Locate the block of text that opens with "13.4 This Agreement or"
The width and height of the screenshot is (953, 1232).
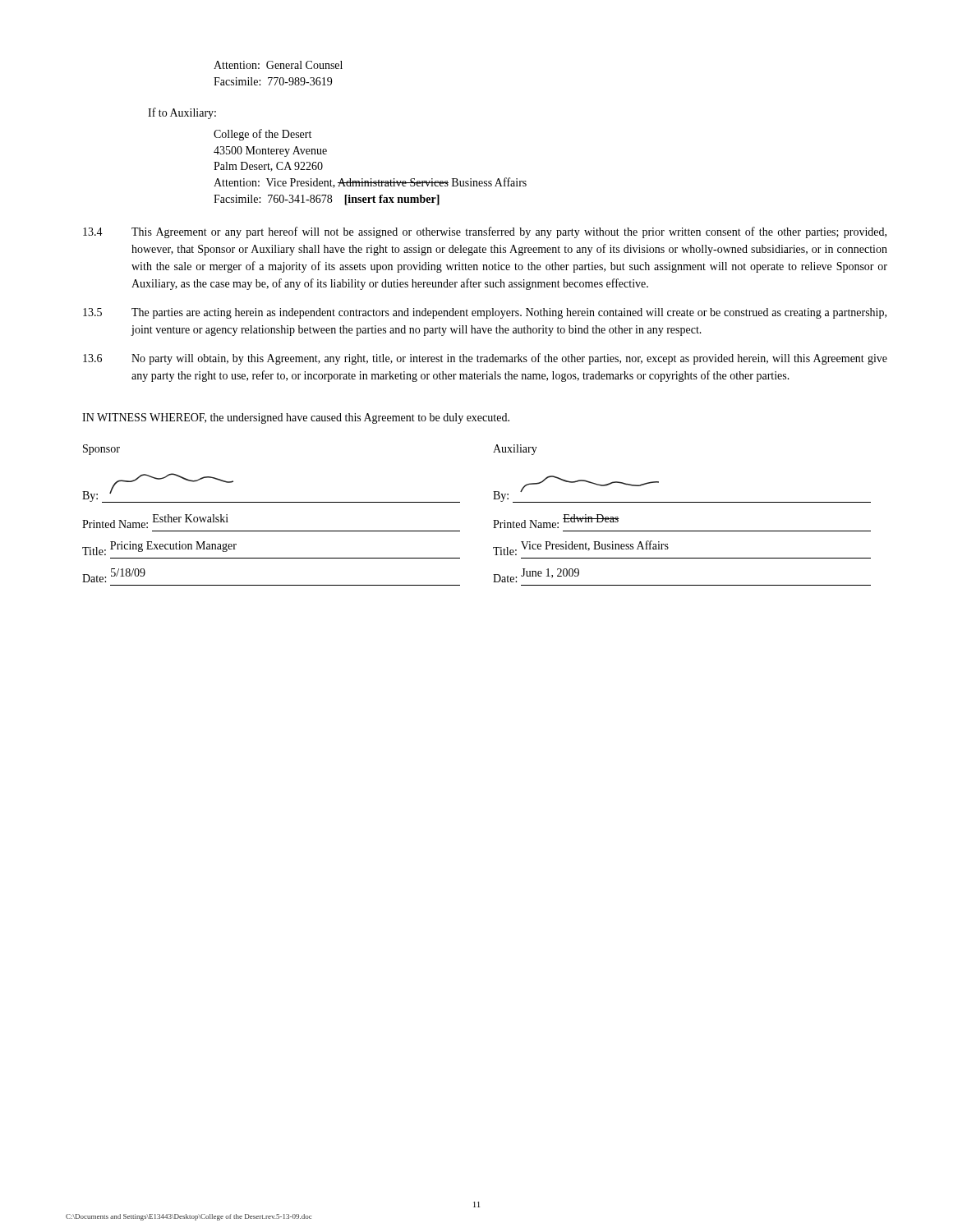(x=485, y=258)
